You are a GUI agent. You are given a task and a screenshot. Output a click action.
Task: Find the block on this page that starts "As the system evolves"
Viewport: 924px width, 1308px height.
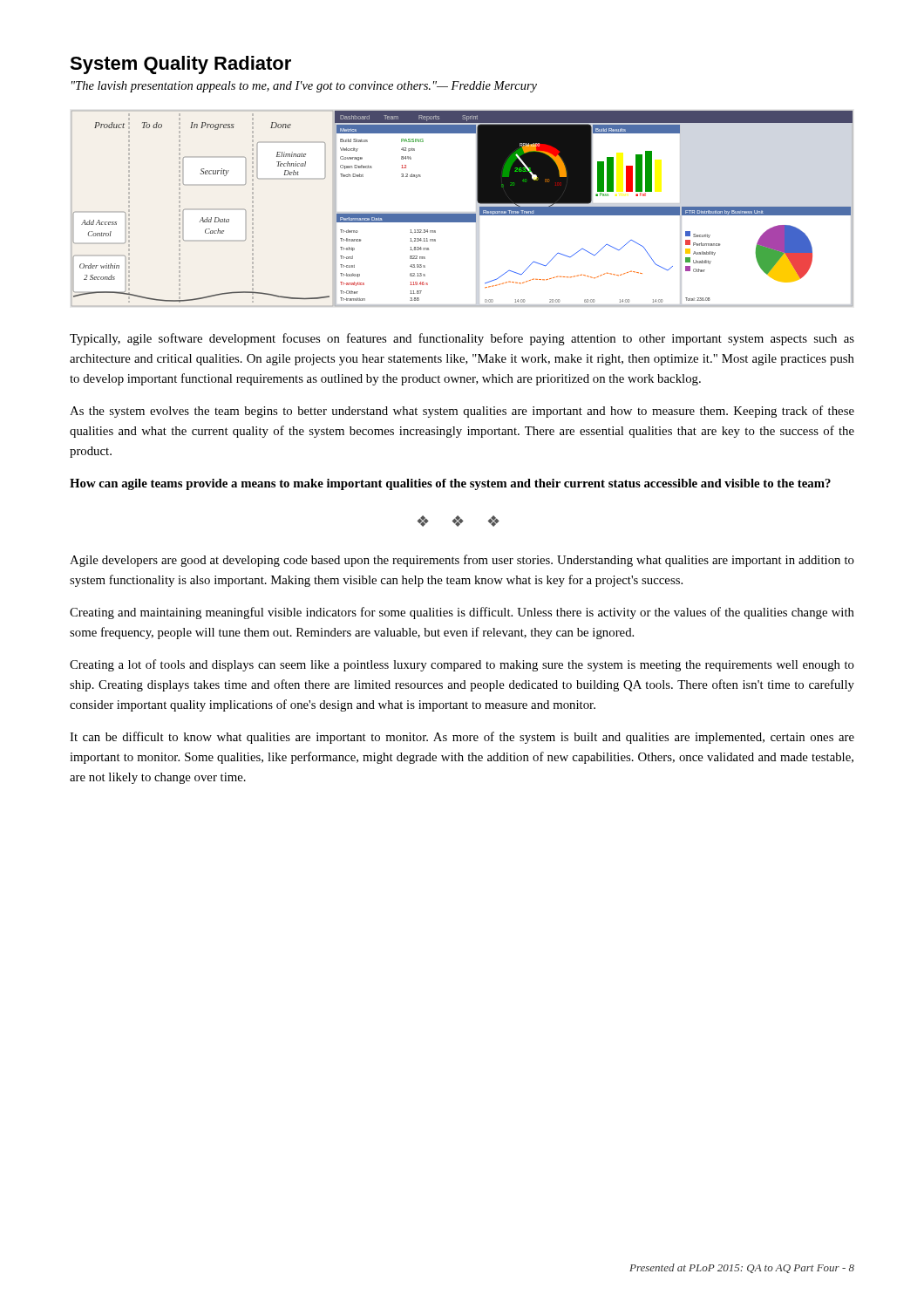(x=462, y=430)
